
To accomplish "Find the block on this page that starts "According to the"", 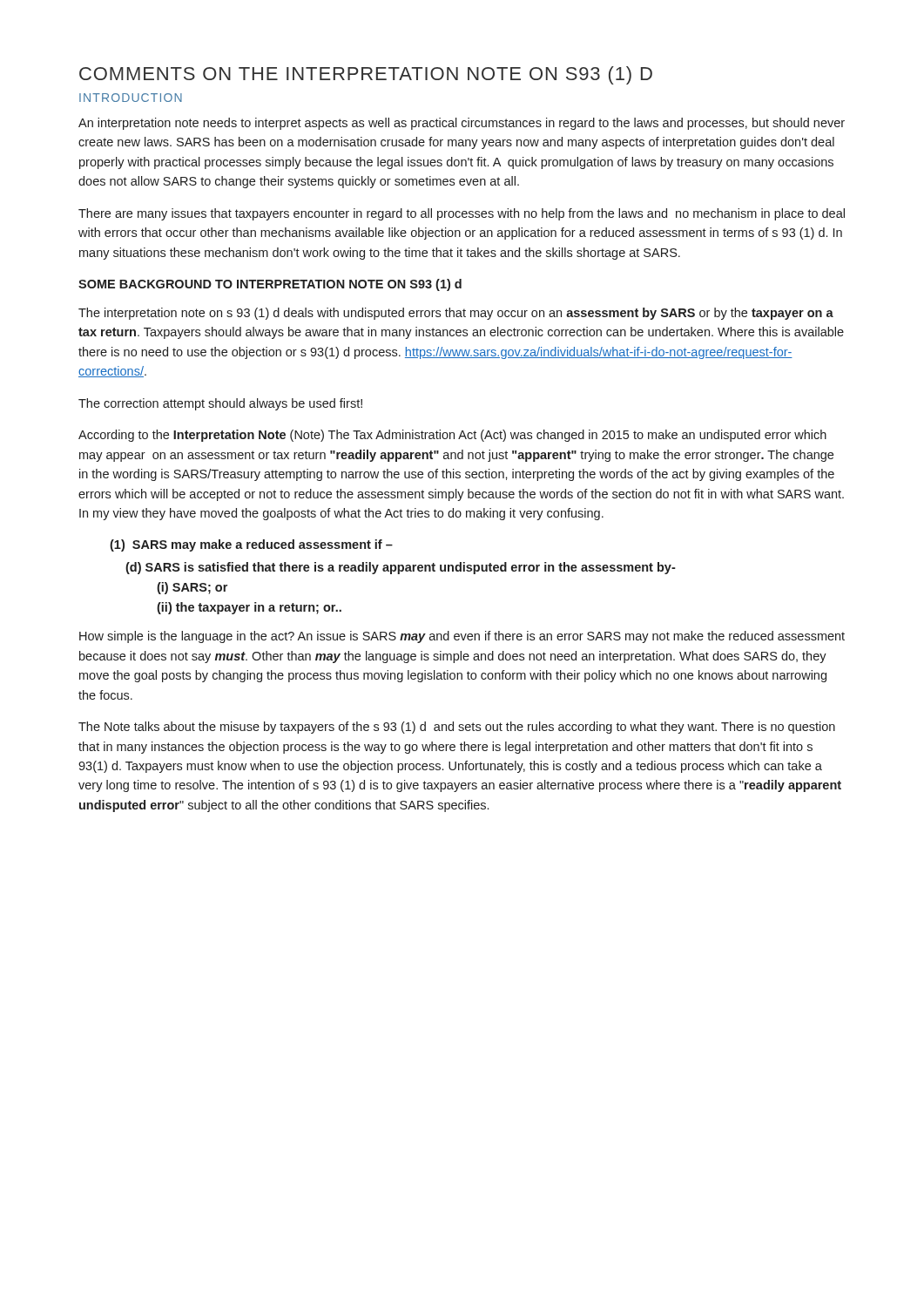I will (462, 474).
